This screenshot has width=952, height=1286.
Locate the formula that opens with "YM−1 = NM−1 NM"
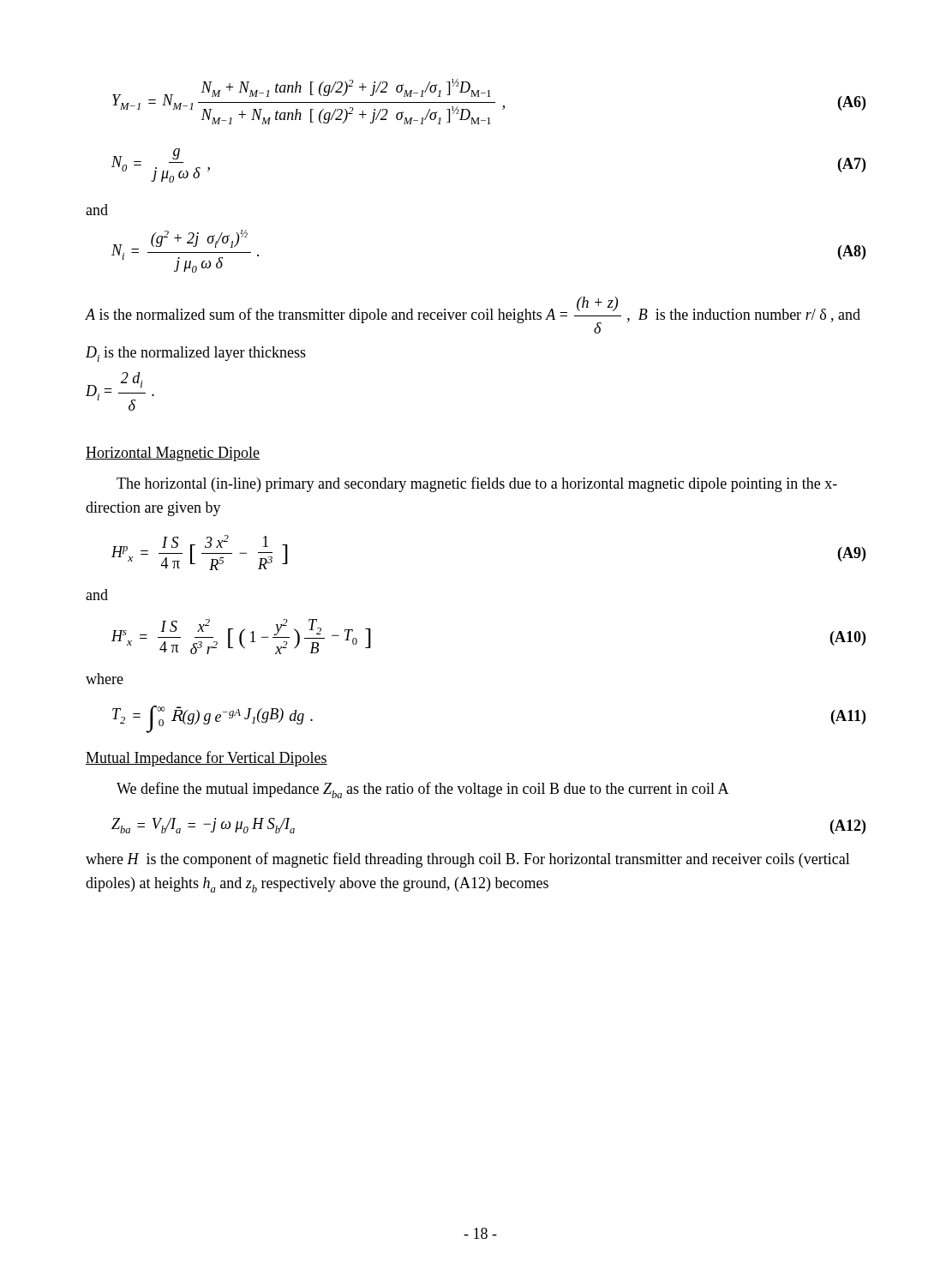click(x=480, y=102)
